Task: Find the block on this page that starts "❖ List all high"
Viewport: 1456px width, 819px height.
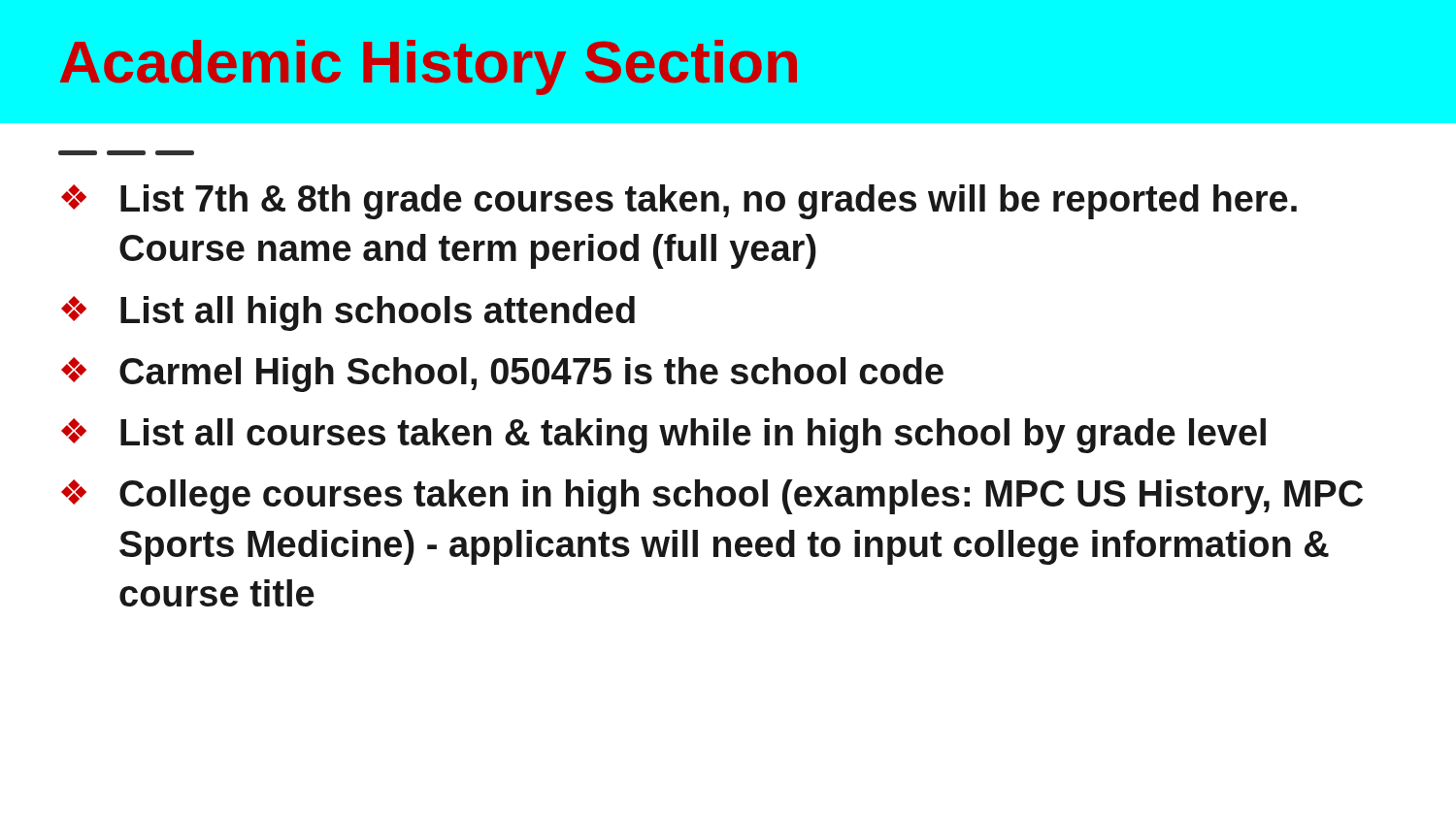Action: coord(348,311)
